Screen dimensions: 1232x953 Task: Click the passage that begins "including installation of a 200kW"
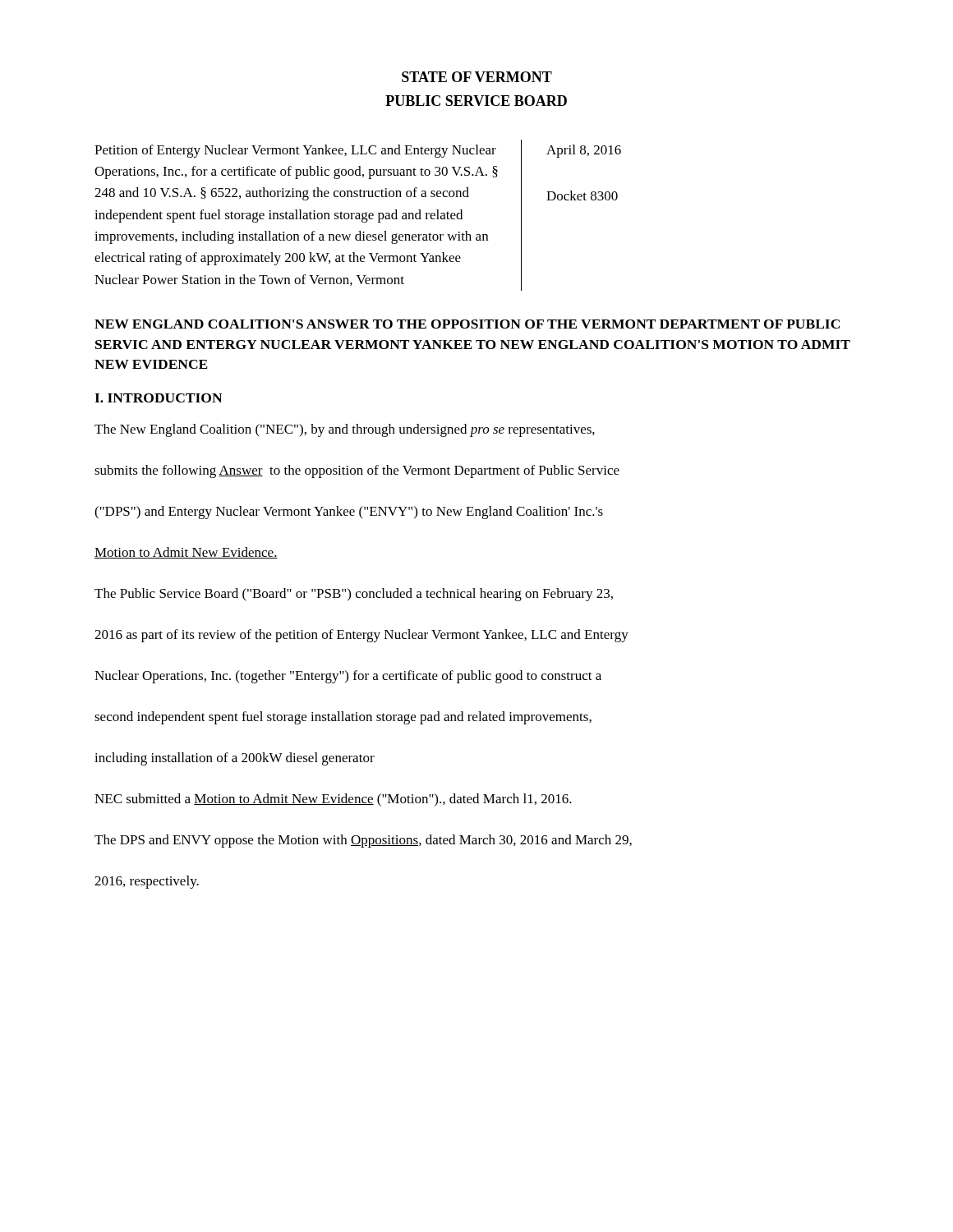234,758
